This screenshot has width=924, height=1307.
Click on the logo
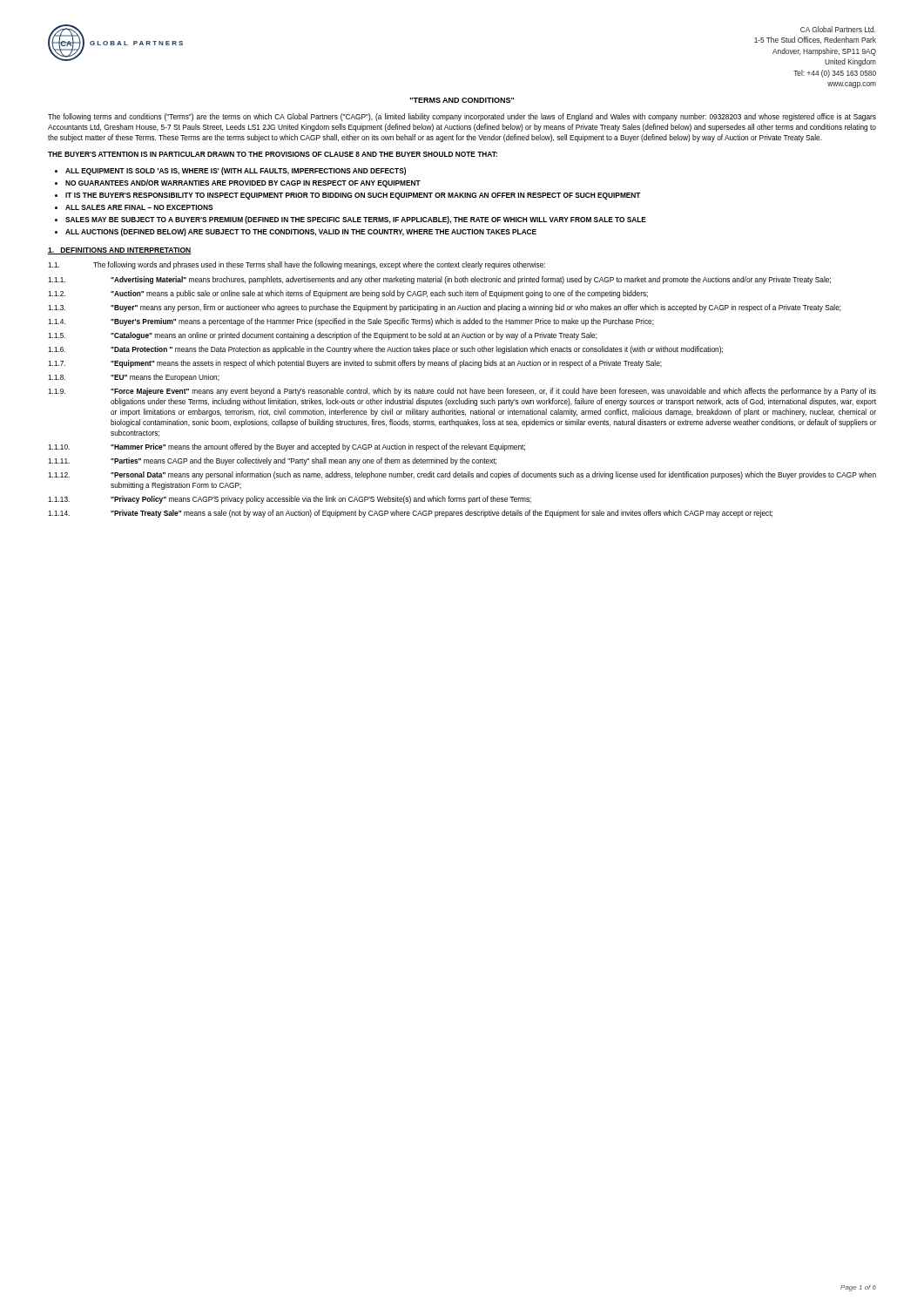point(116,43)
